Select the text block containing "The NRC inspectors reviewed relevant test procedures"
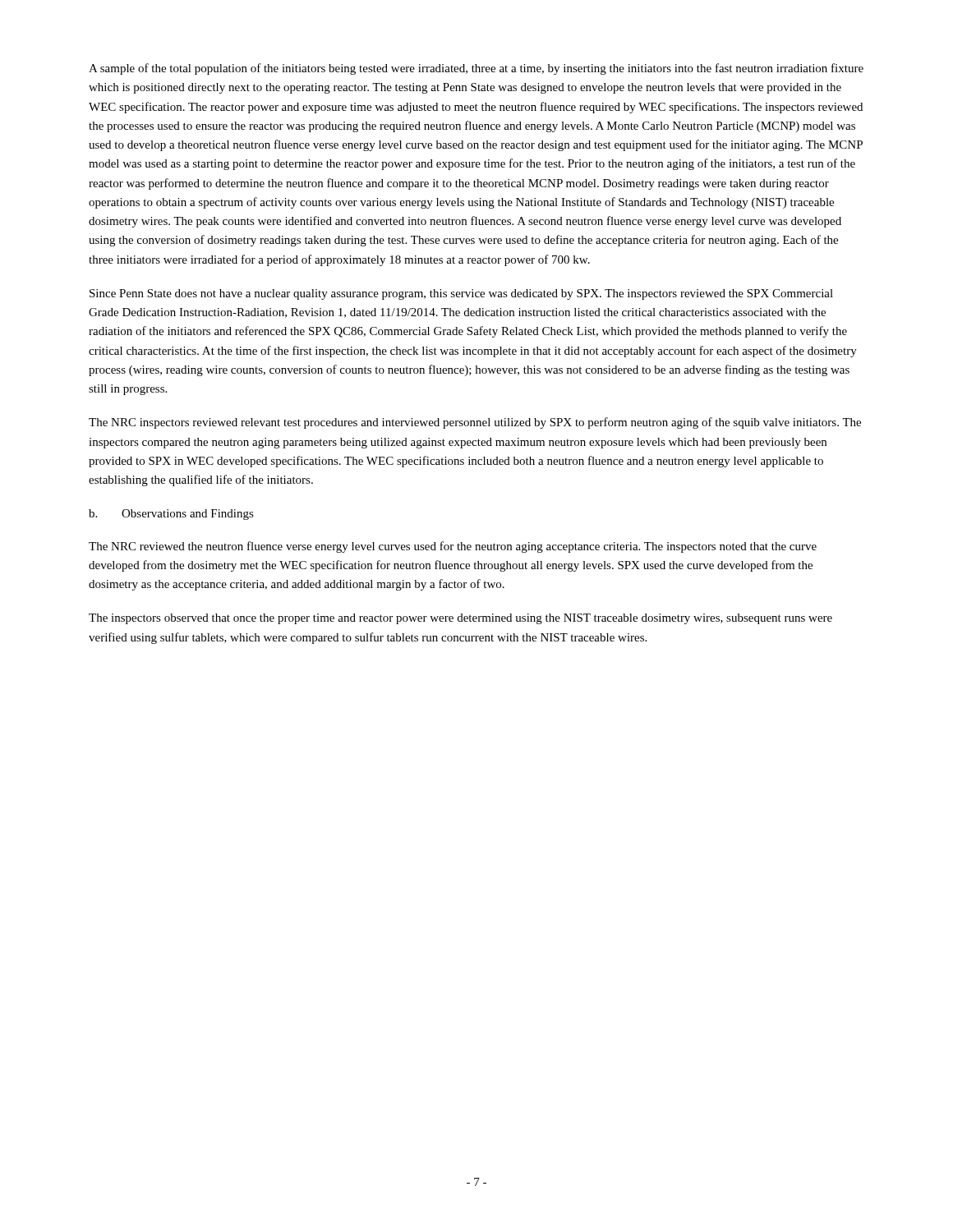 pyautogui.click(x=475, y=451)
